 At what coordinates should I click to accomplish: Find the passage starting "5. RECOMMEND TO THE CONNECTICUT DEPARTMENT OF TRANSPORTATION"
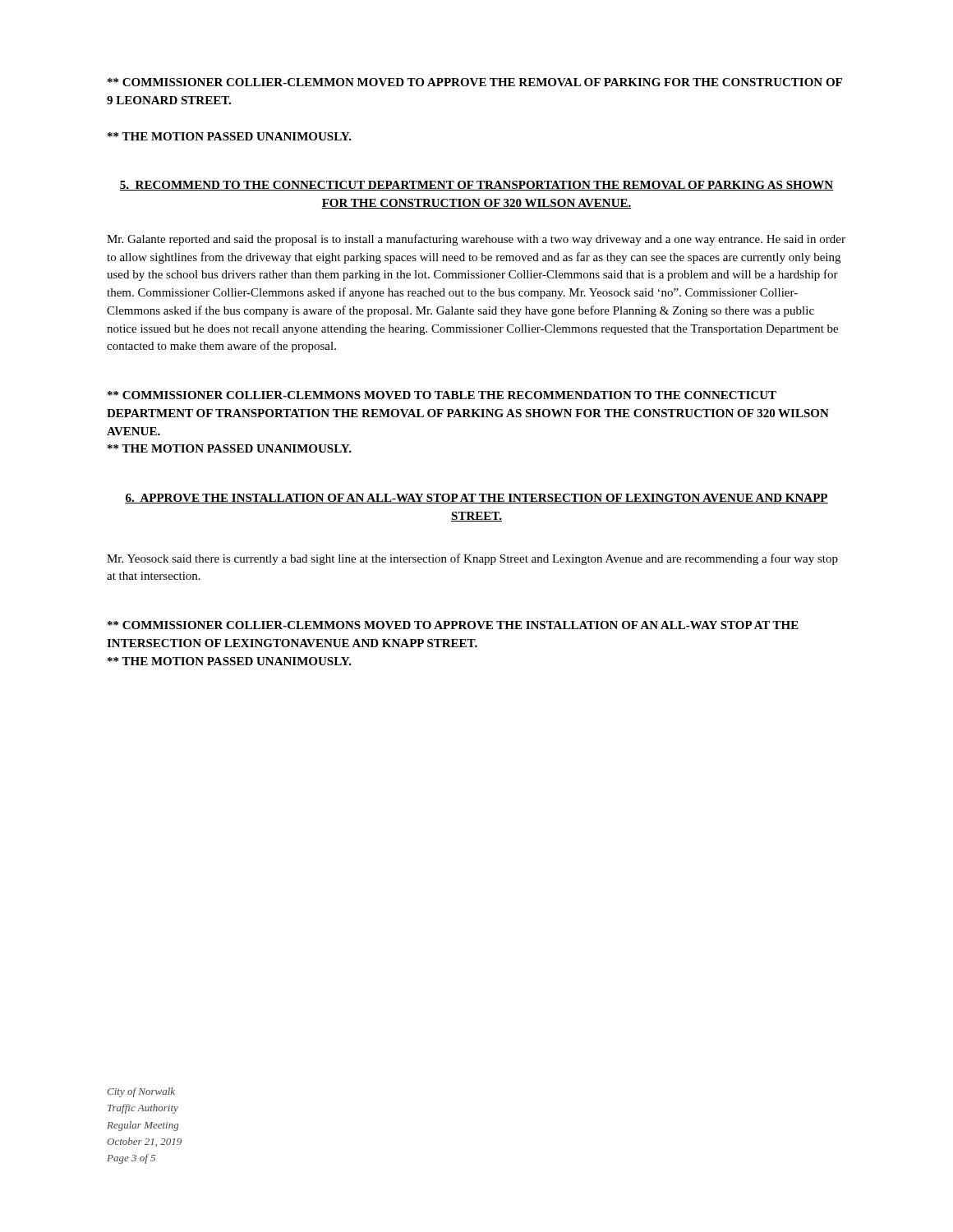coord(476,195)
